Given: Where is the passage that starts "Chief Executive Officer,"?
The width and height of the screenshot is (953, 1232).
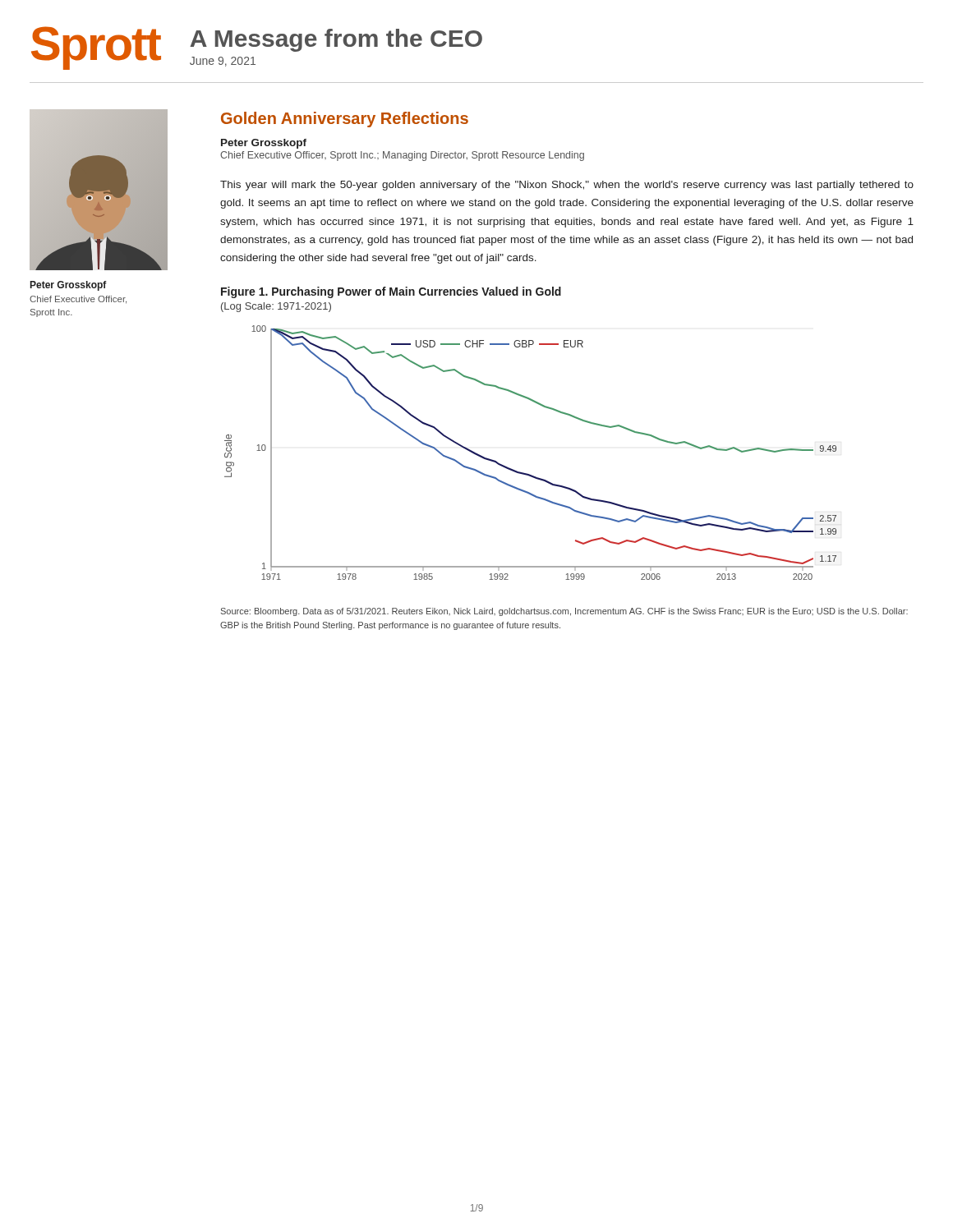Looking at the screenshot, I should (567, 155).
